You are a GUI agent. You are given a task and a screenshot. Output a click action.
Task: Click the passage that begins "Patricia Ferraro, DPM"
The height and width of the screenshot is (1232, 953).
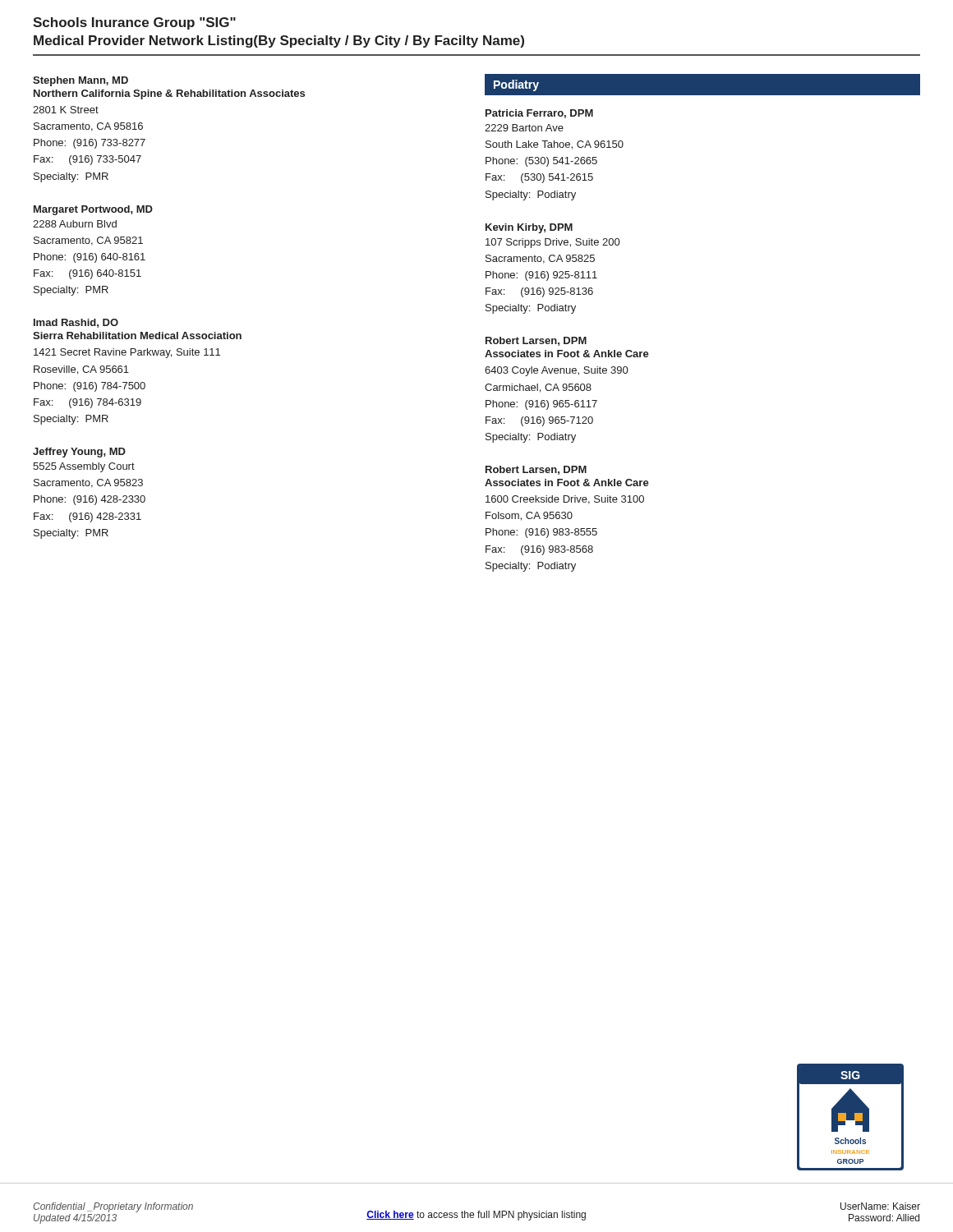coord(539,114)
